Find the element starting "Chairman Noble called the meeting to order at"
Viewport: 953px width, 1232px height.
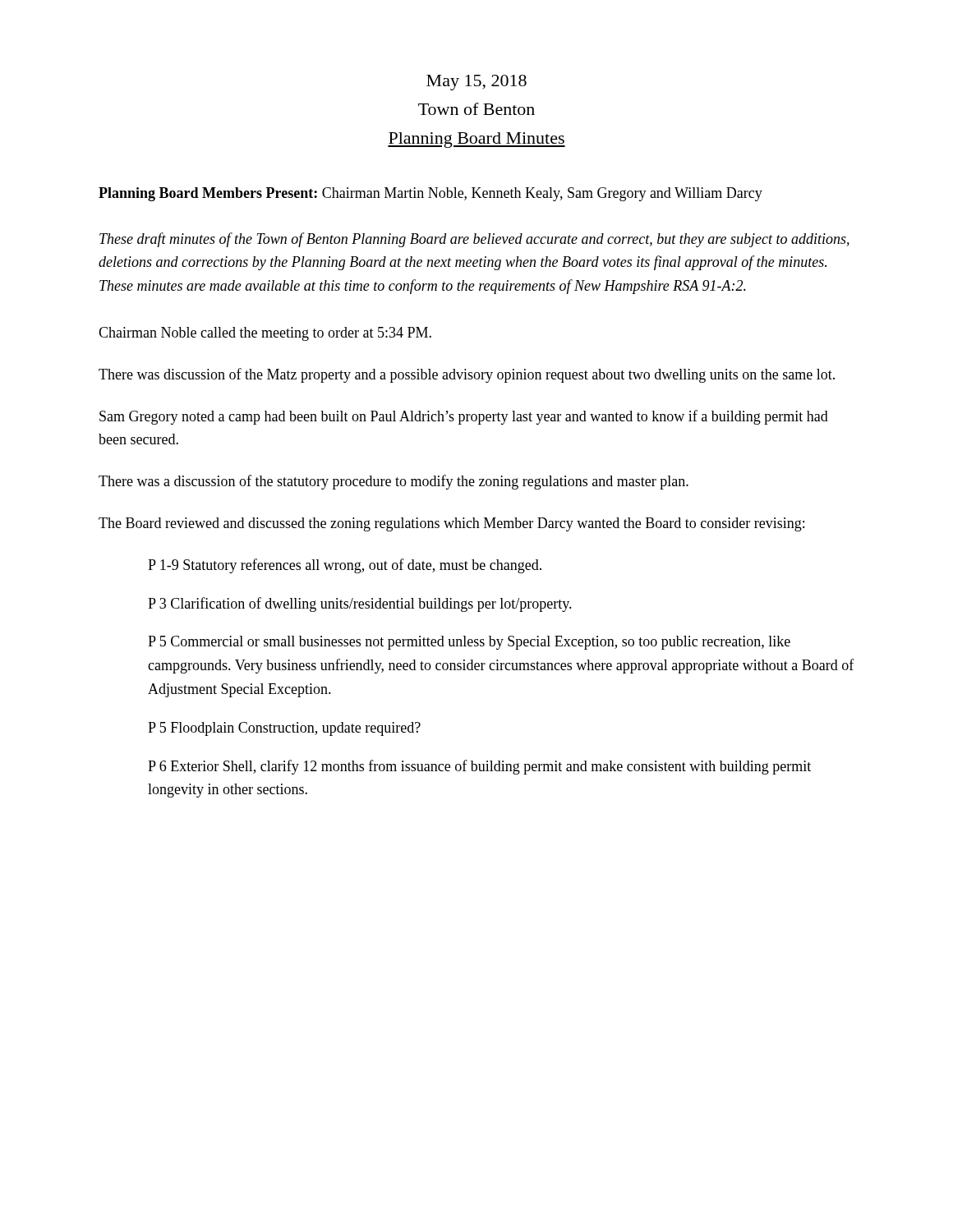[x=265, y=333]
